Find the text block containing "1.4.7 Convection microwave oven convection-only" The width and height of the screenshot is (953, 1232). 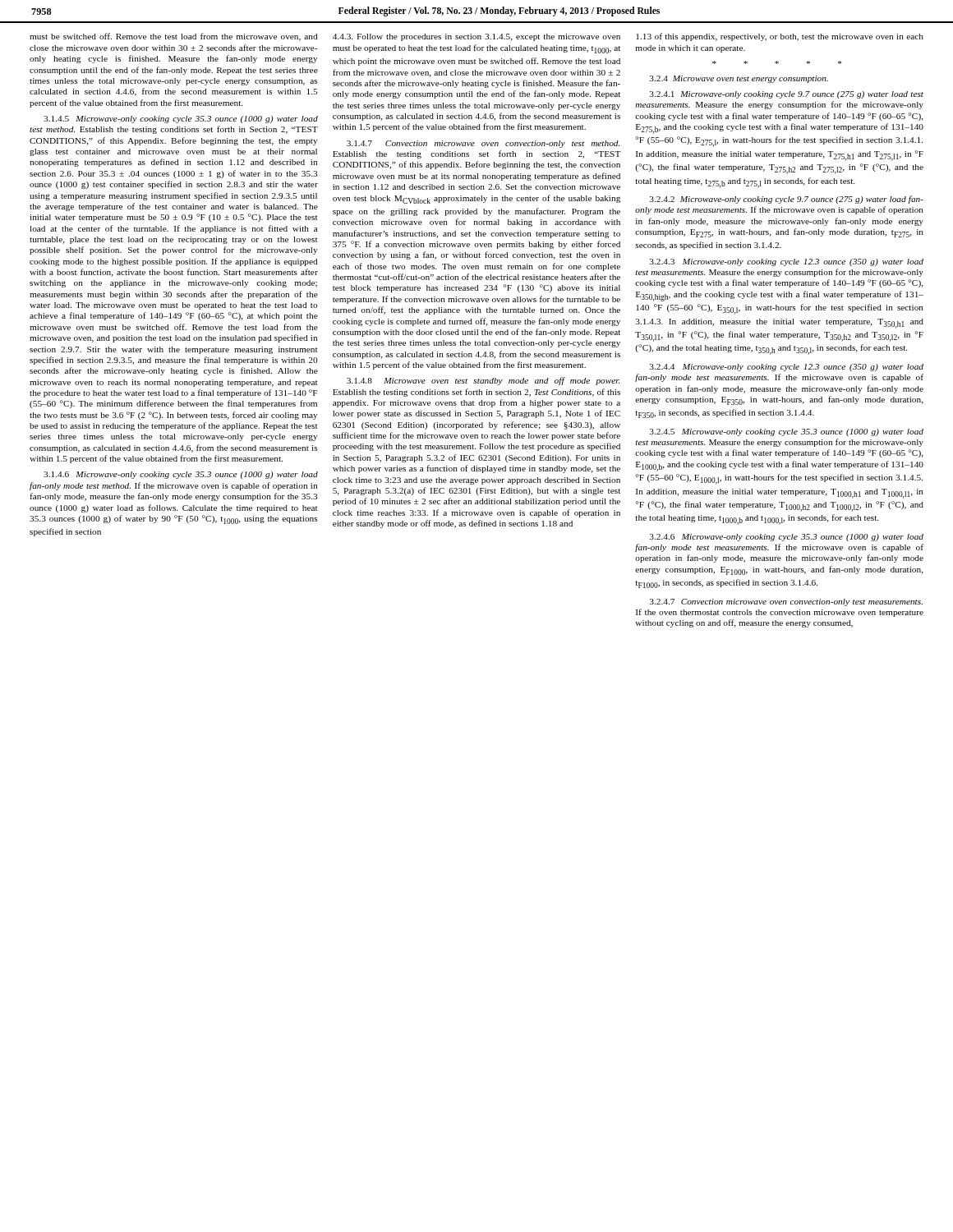(x=477, y=254)
